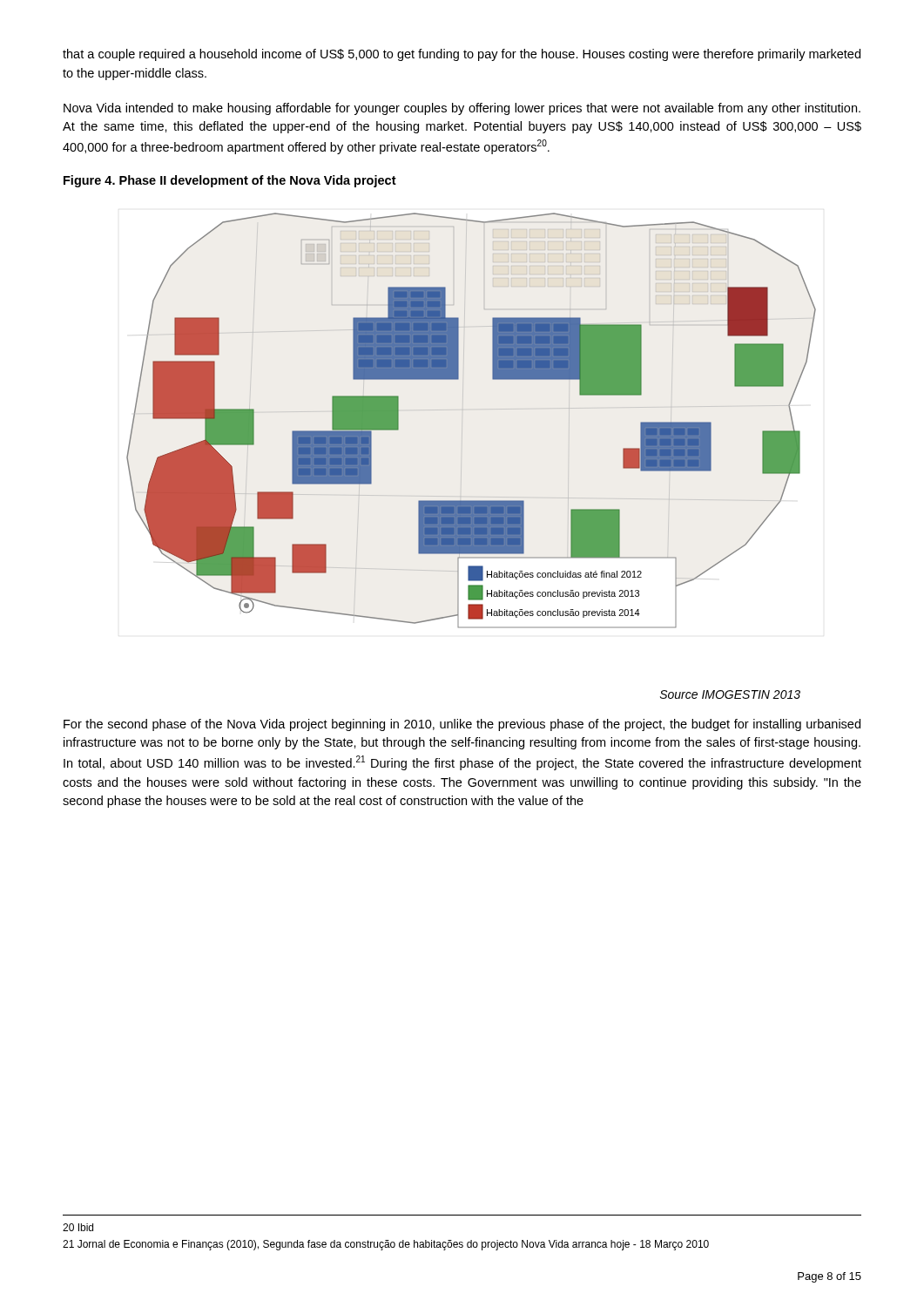Point to the caption beginning "Figure 4. Phase"
Viewport: 924px width, 1307px height.
229,180
